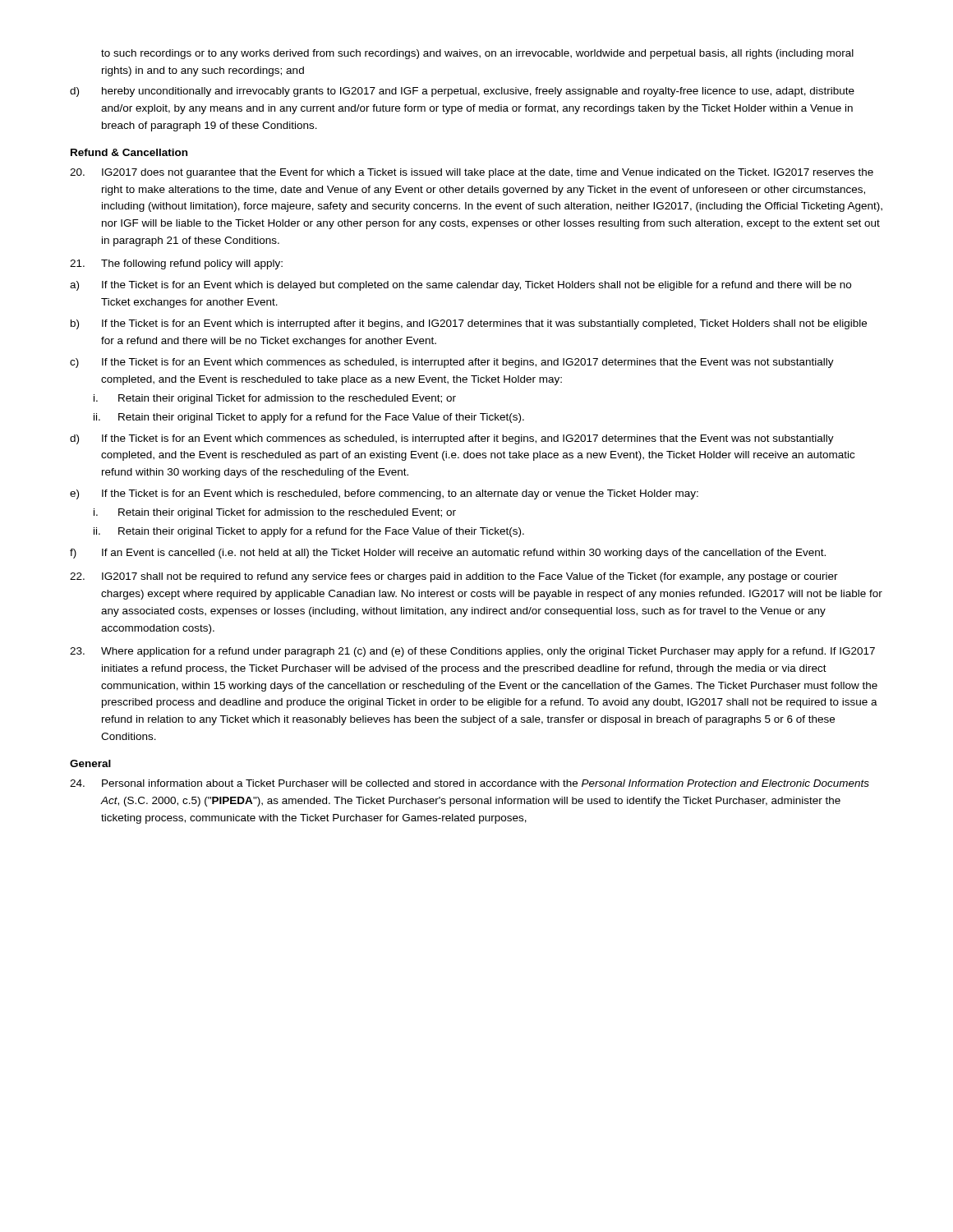Find the block on this page that starts "20. IG2017 does not guarantee that"
953x1232 pixels.
pyautogui.click(x=476, y=207)
